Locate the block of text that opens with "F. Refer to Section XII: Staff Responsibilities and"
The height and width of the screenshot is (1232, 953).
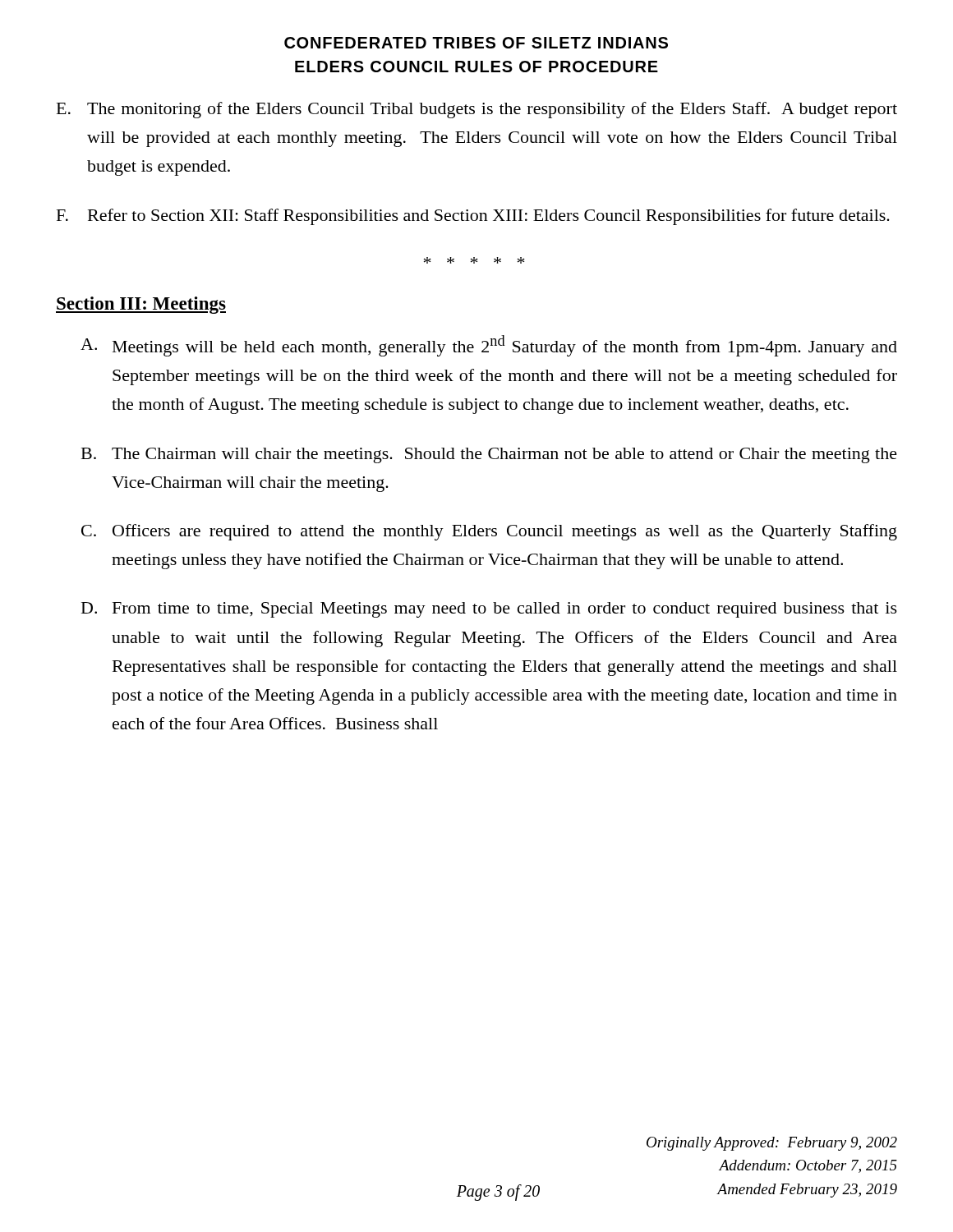[476, 214]
